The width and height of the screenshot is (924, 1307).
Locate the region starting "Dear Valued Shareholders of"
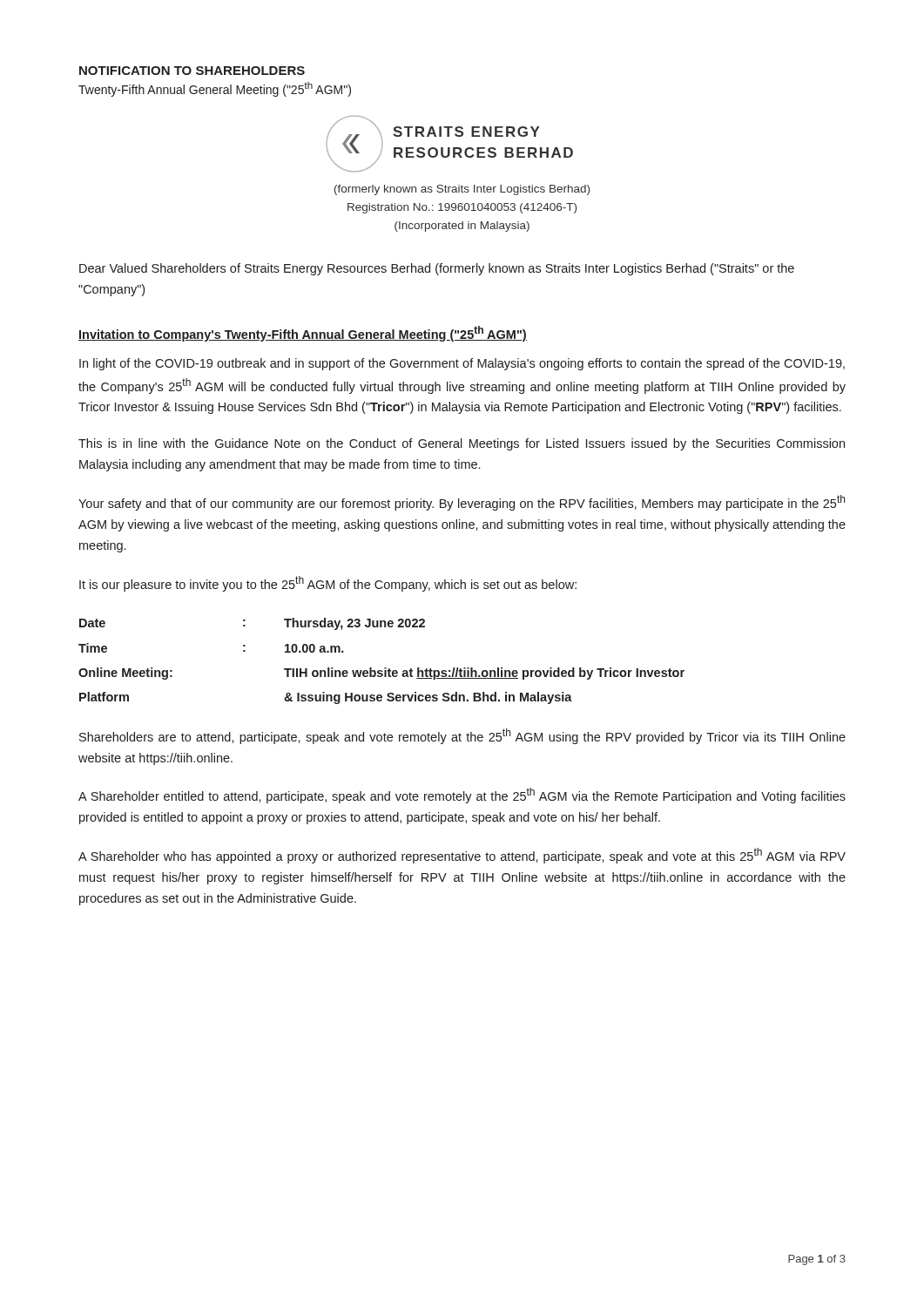tap(436, 279)
